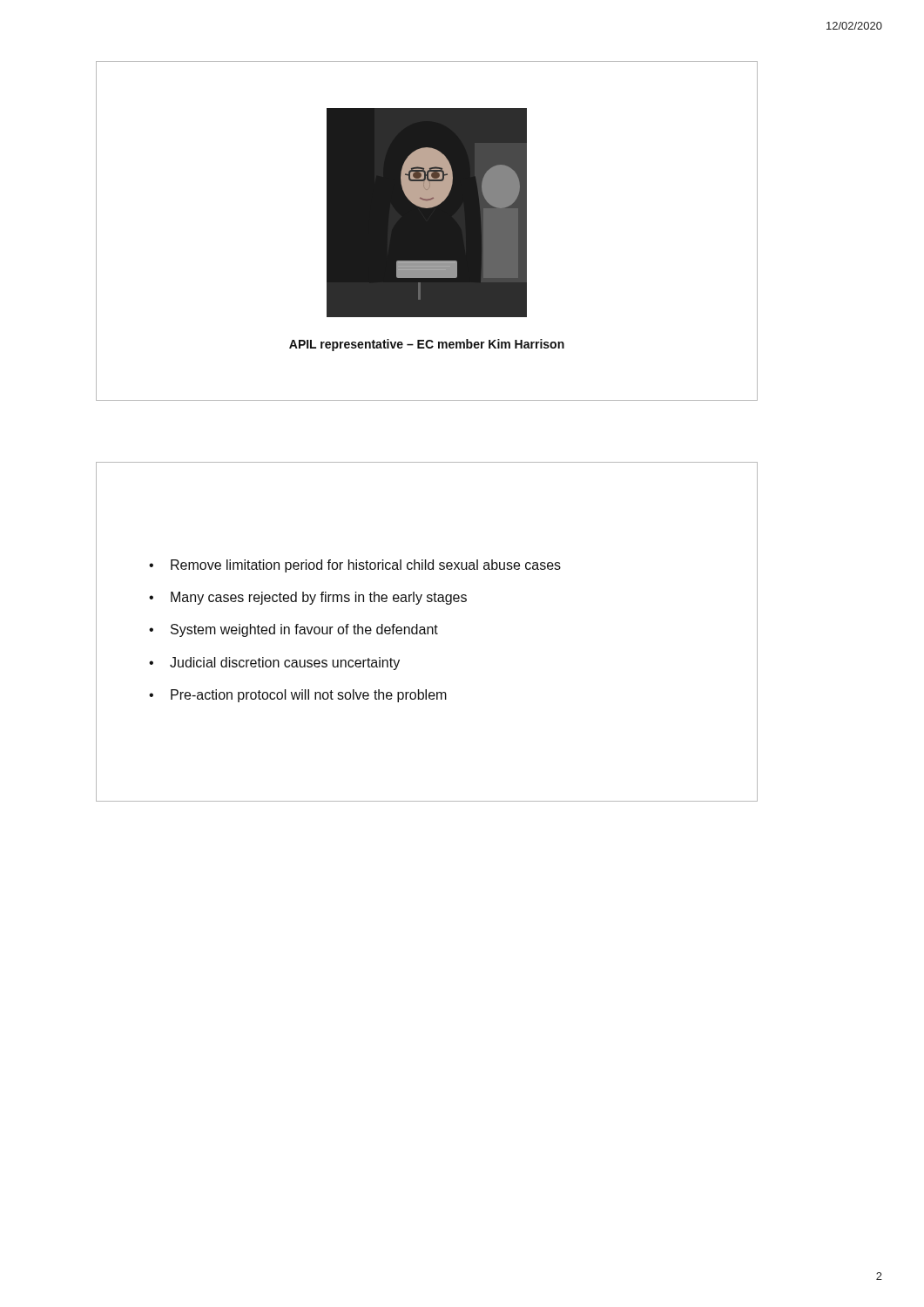Locate the list item with the text "Remove limitation period for historical child sexual abuse"
924x1307 pixels.
(365, 565)
